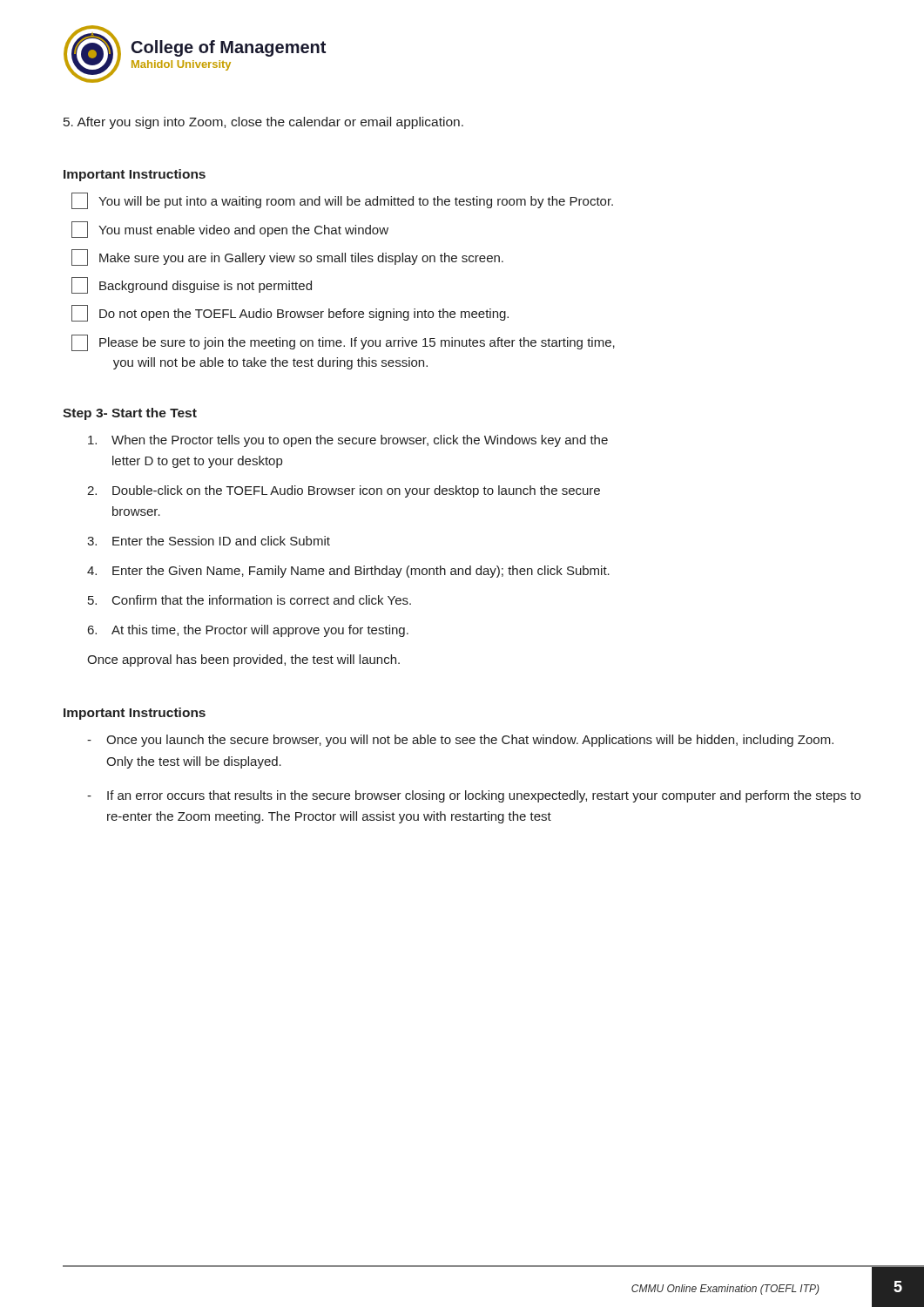This screenshot has width=924, height=1307.
Task: Point to the block starting "3. Enter the Session ID"
Action: (209, 541)
